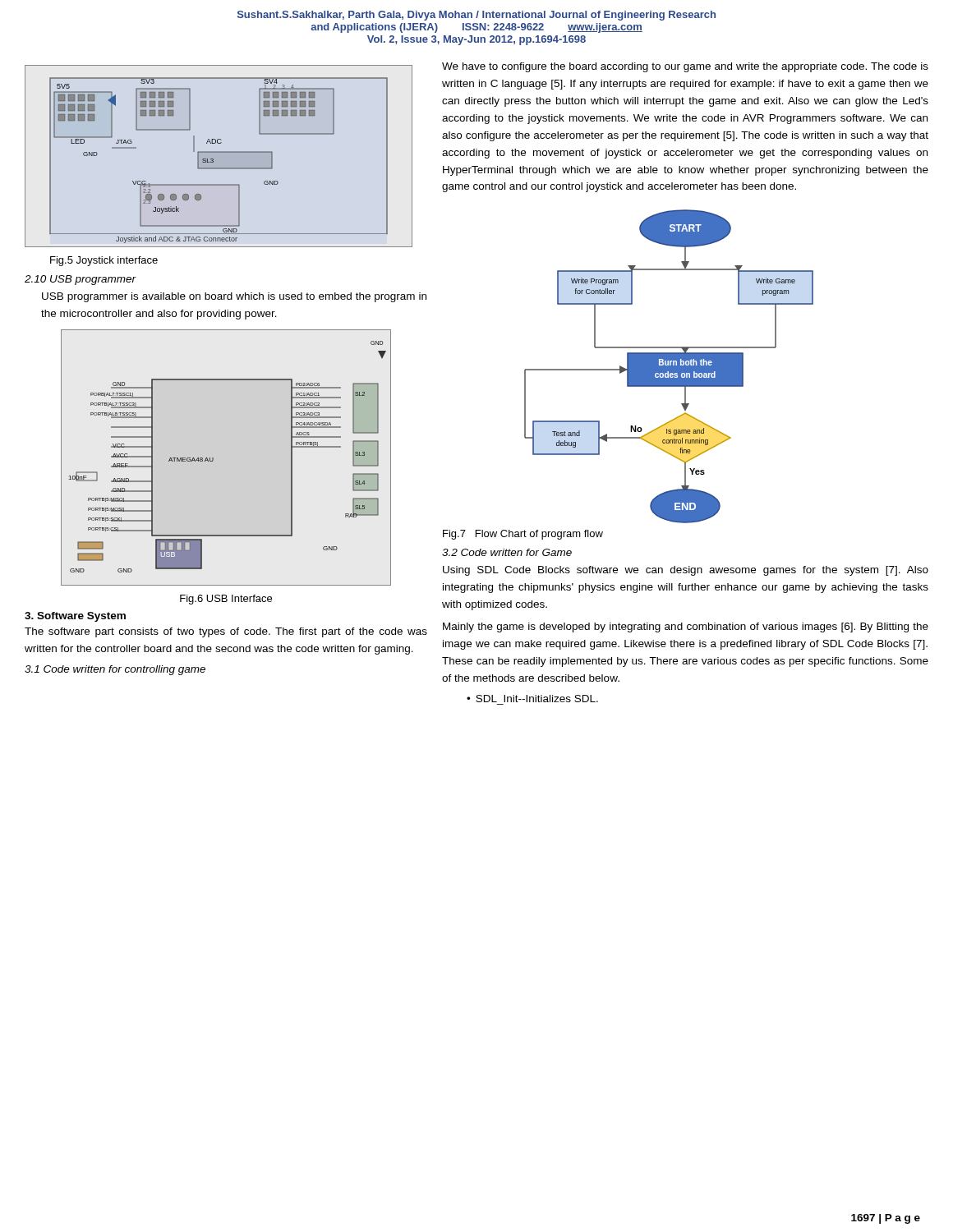The height and width of the screenshot is (1232, 953).
Task: Locate the block of text that opens with "We have to configure the board according to"
Action: pos(685,126)
